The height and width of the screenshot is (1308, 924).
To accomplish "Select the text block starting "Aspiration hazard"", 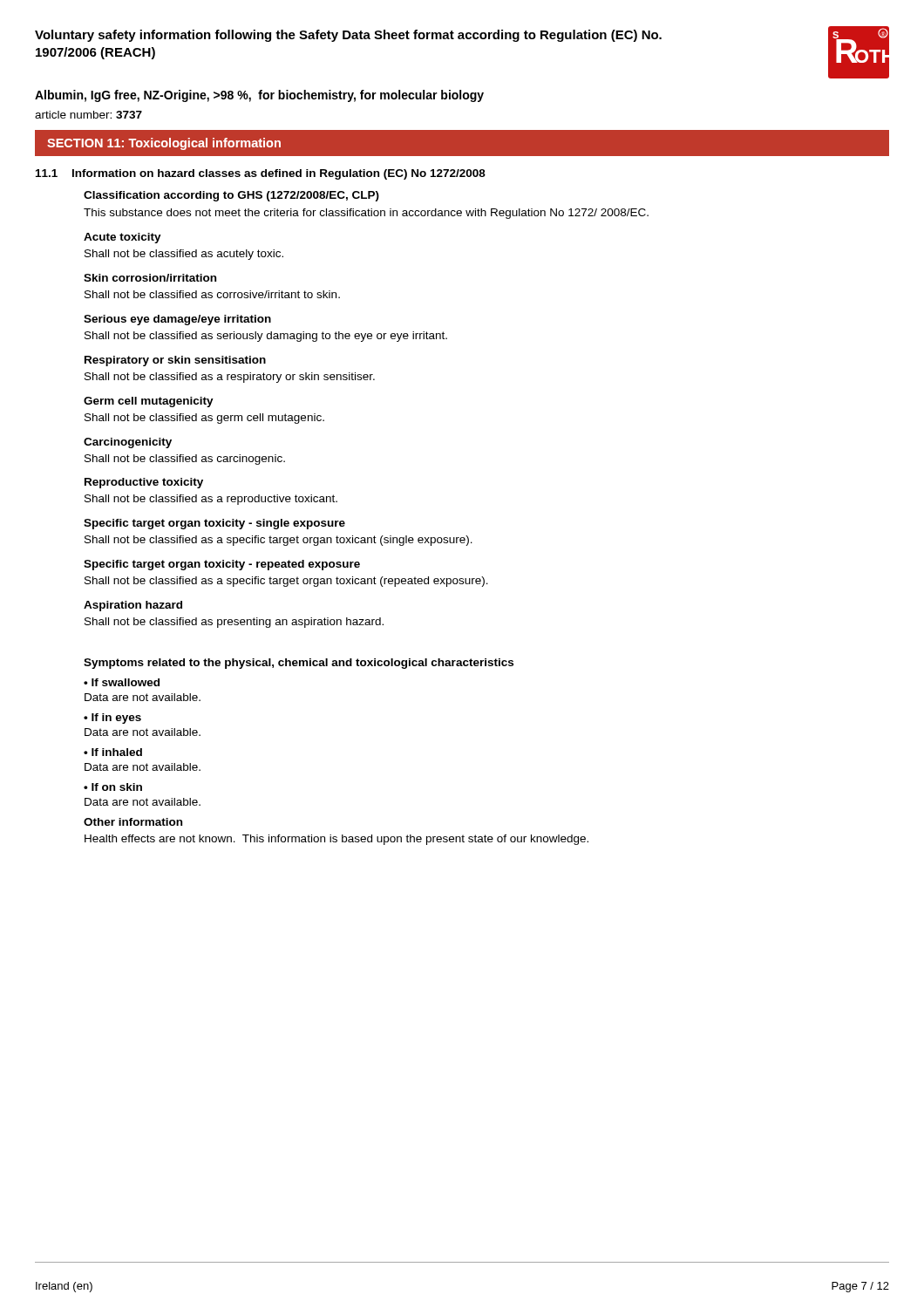I will pos(133,605).
